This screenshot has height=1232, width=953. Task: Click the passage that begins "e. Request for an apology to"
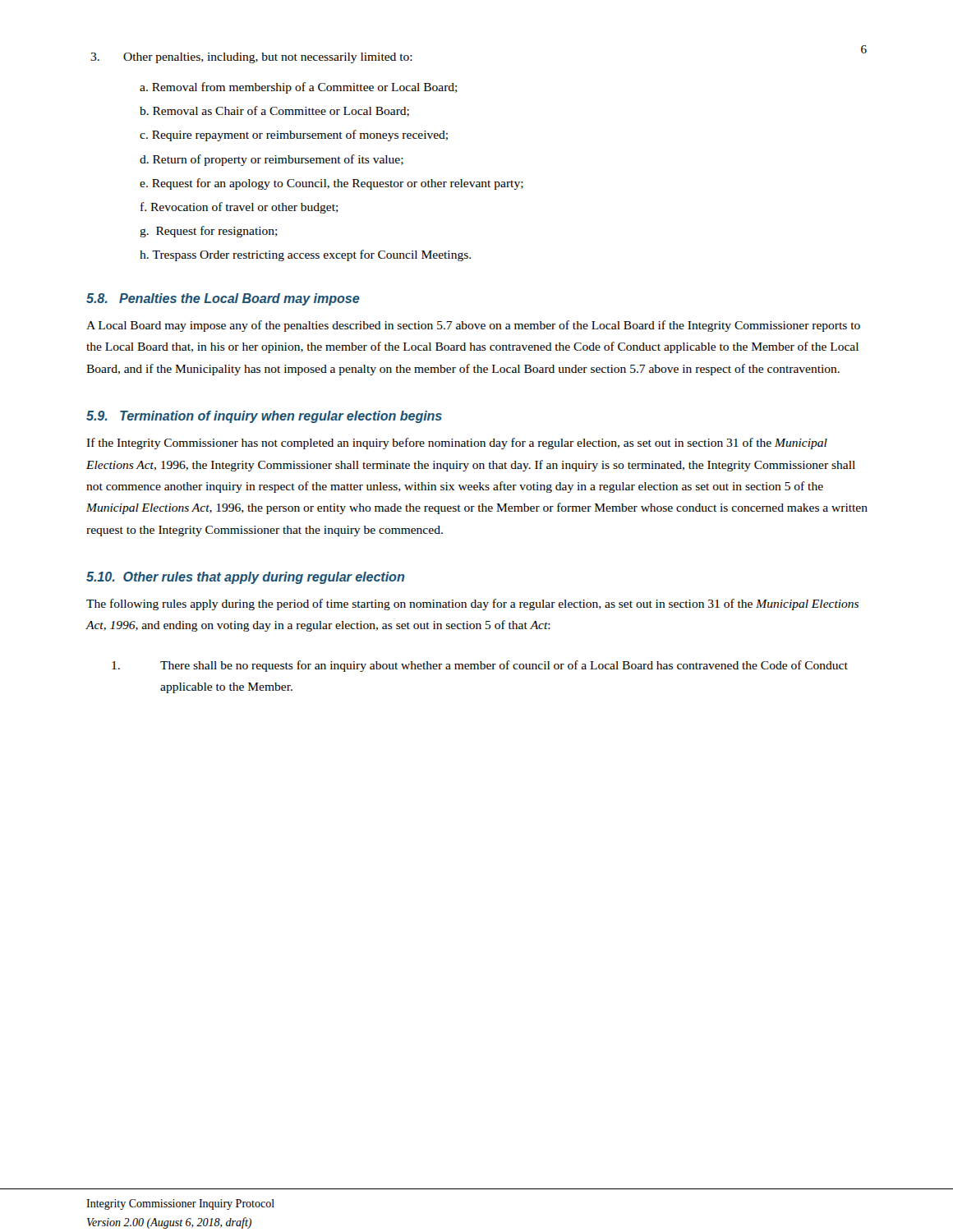pyautogui.click(x=332, y=182)
